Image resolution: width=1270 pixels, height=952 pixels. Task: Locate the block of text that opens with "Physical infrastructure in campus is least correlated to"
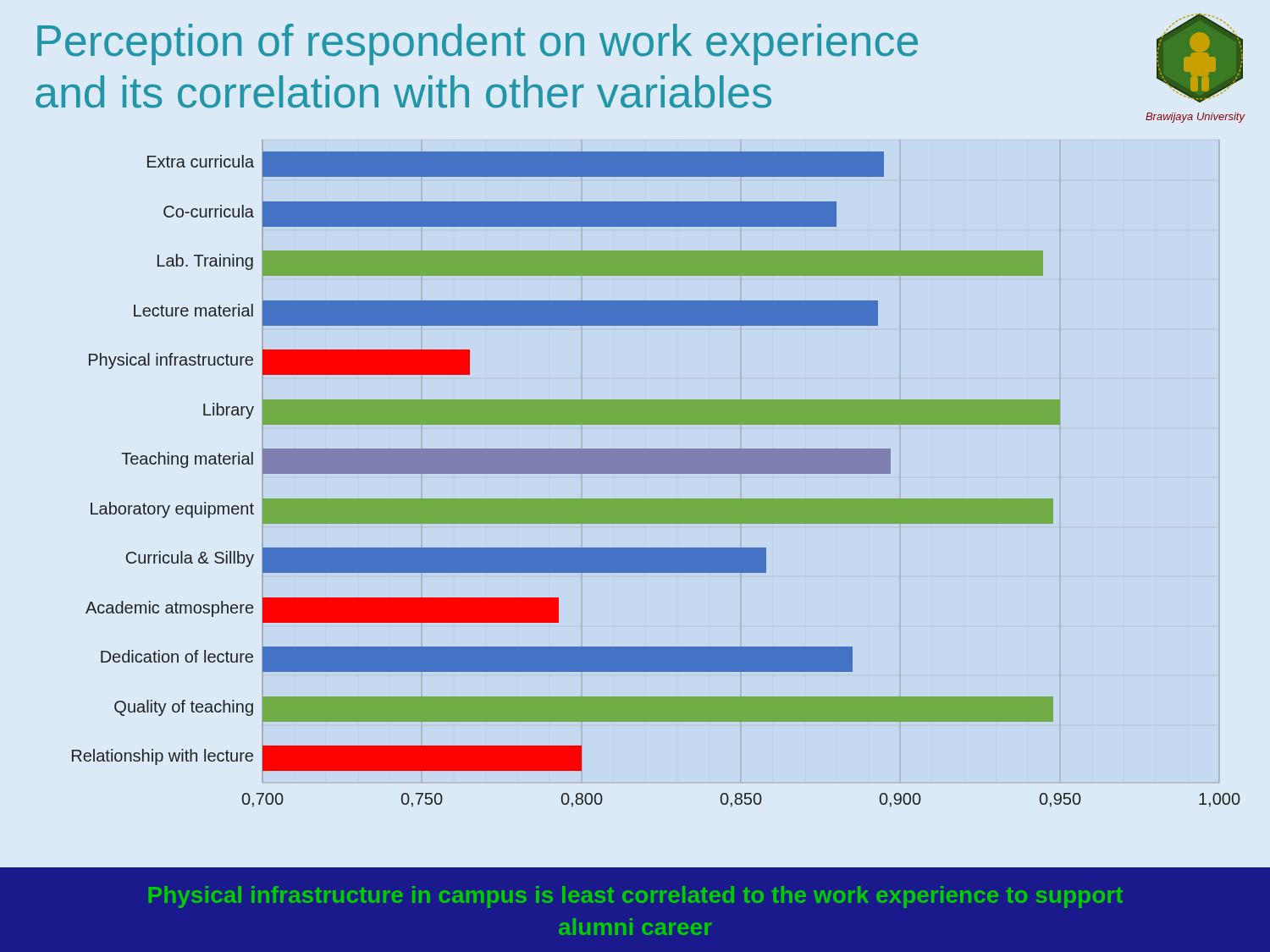pos(635,911)
